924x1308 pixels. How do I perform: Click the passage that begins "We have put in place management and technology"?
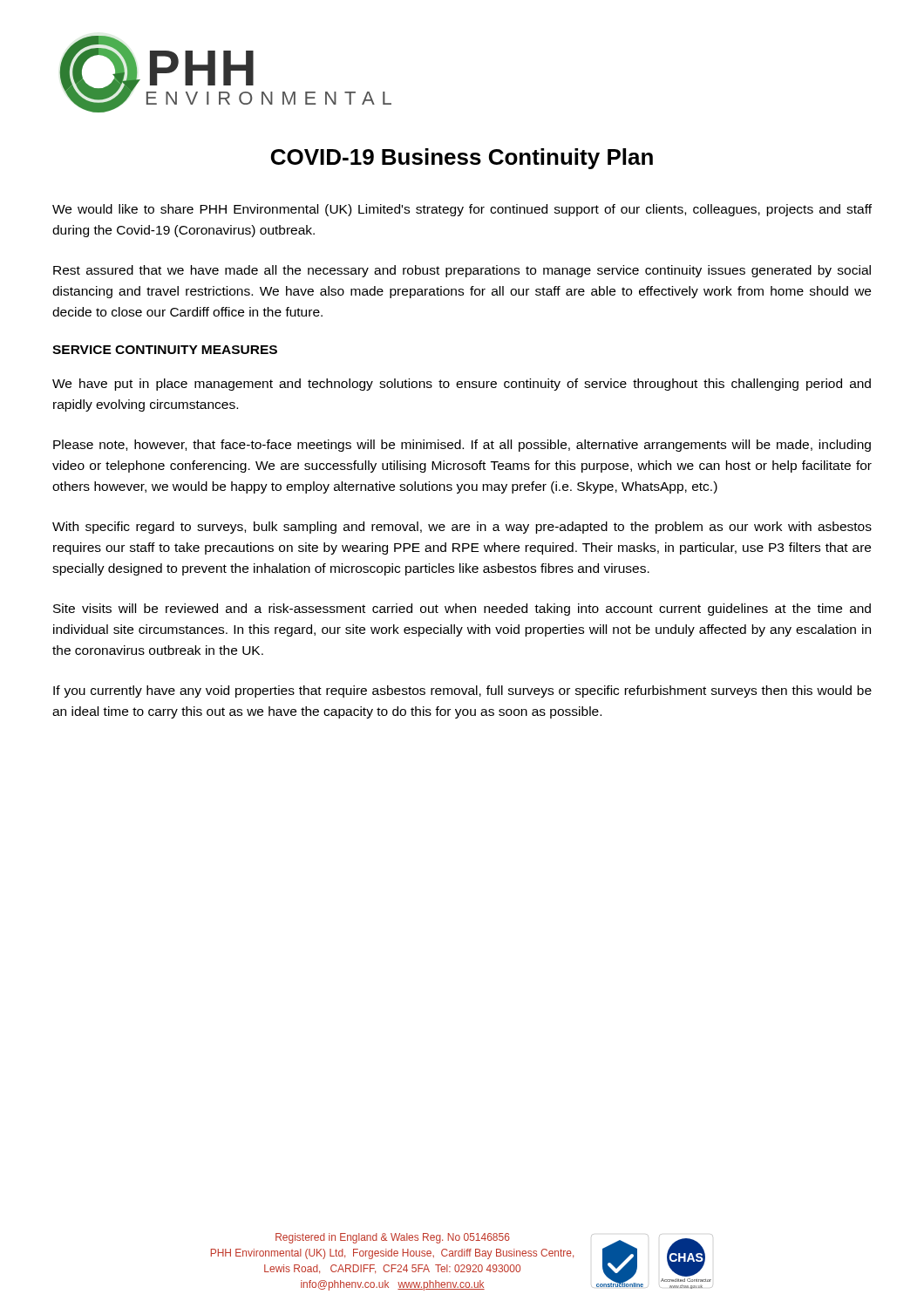pos(462,394)
